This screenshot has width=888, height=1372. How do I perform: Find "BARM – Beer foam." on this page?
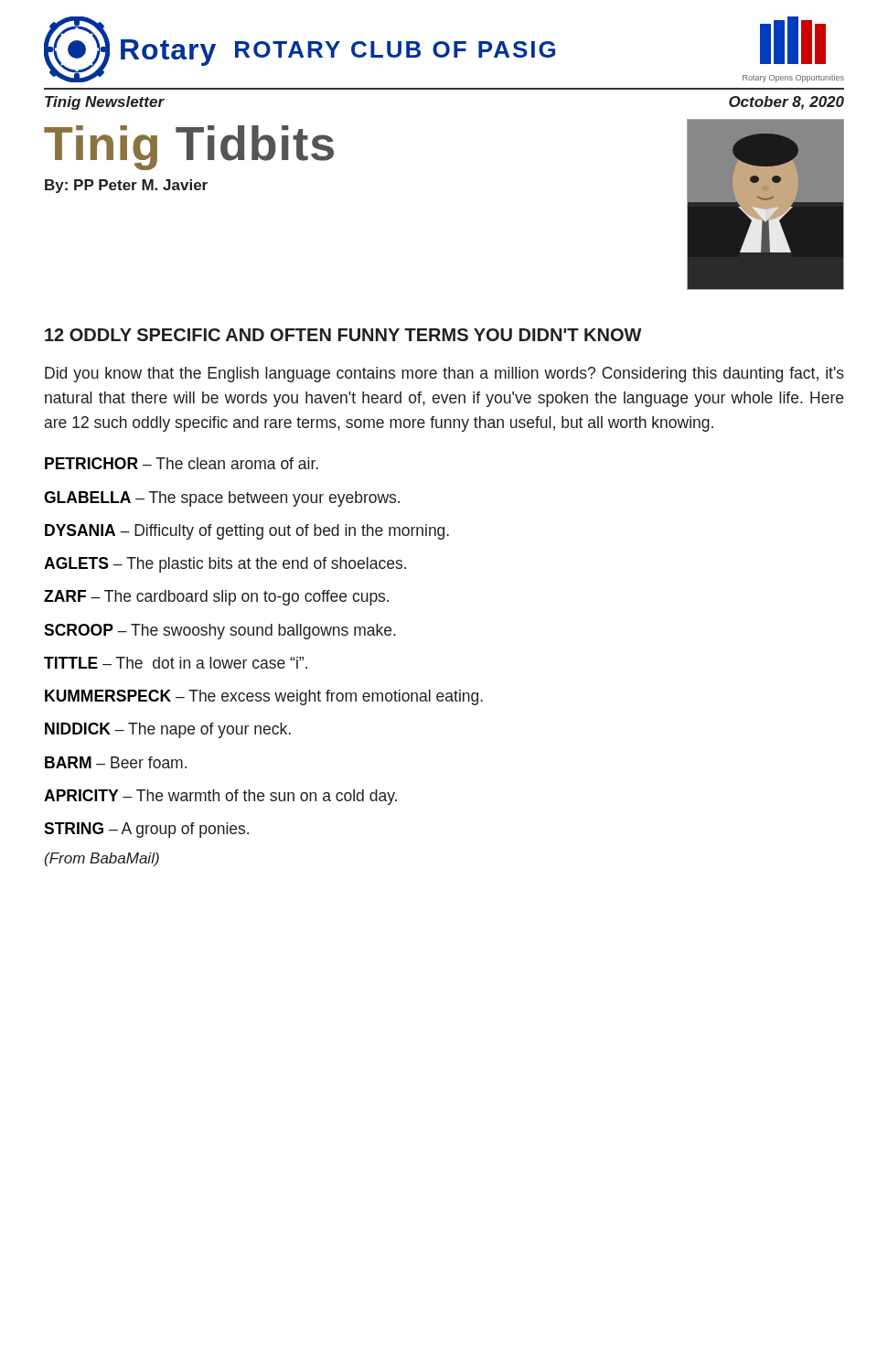point(116,762)
